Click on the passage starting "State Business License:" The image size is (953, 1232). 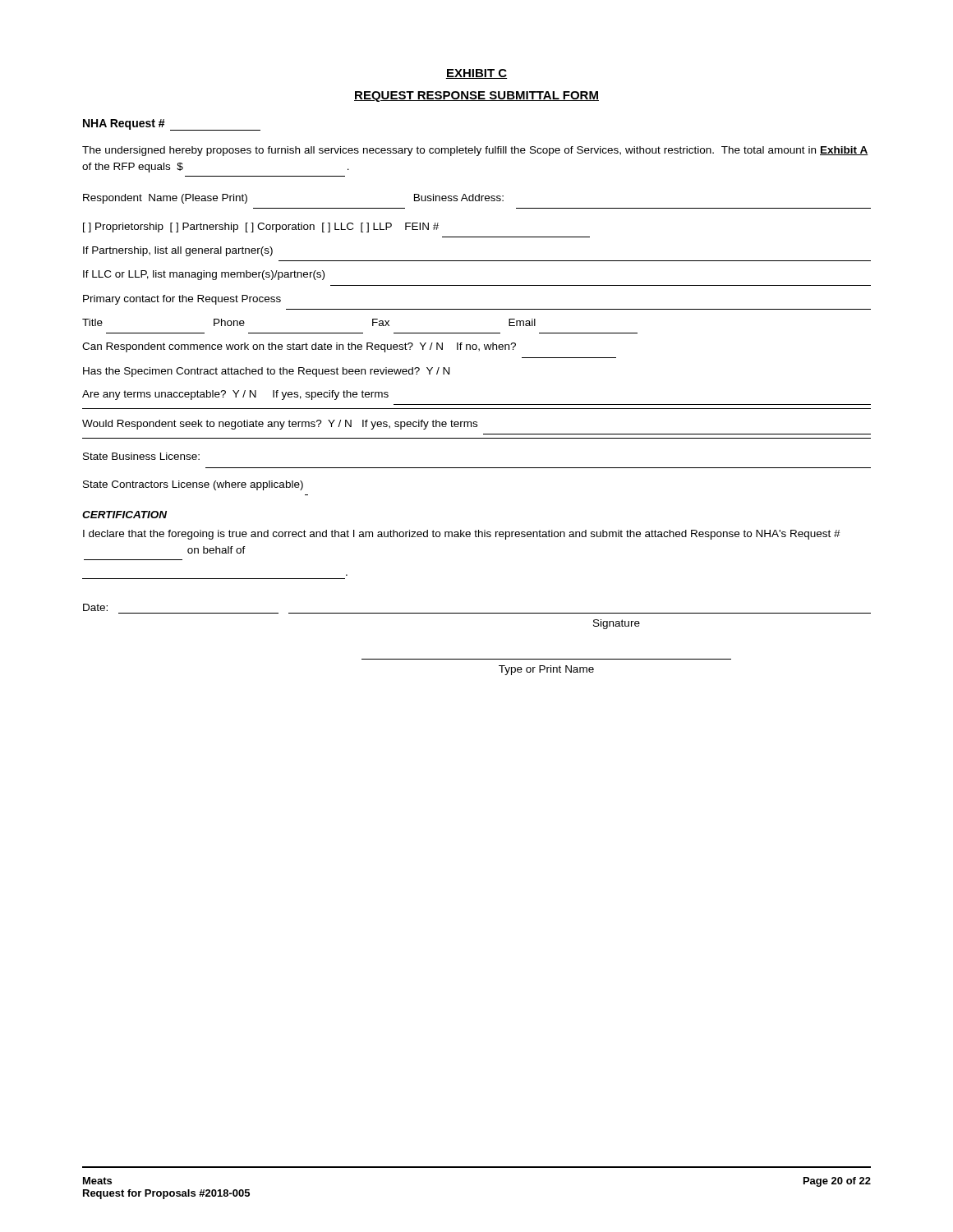pos(476,458)
